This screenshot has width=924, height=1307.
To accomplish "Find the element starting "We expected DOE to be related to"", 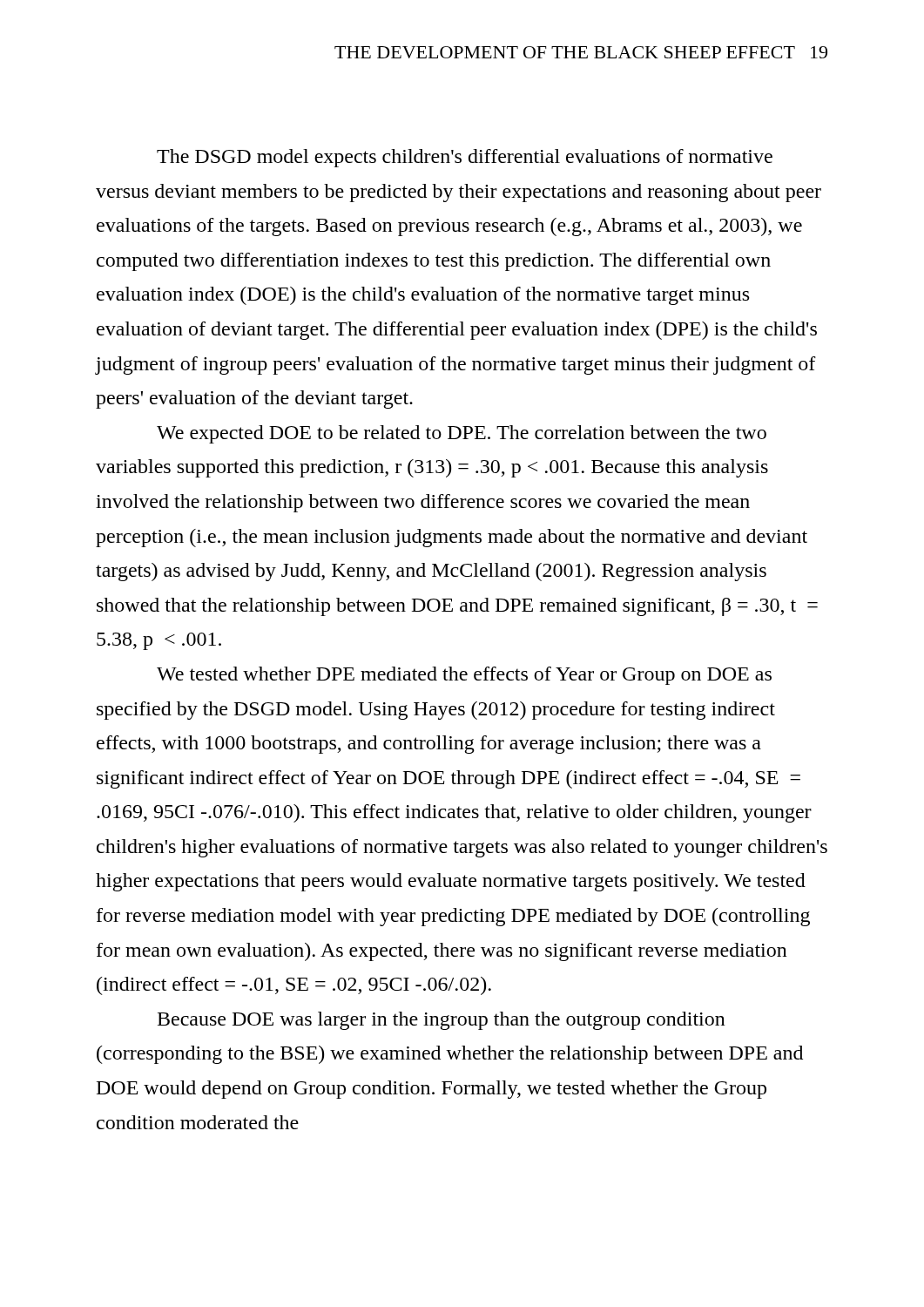I will point(457,535).
